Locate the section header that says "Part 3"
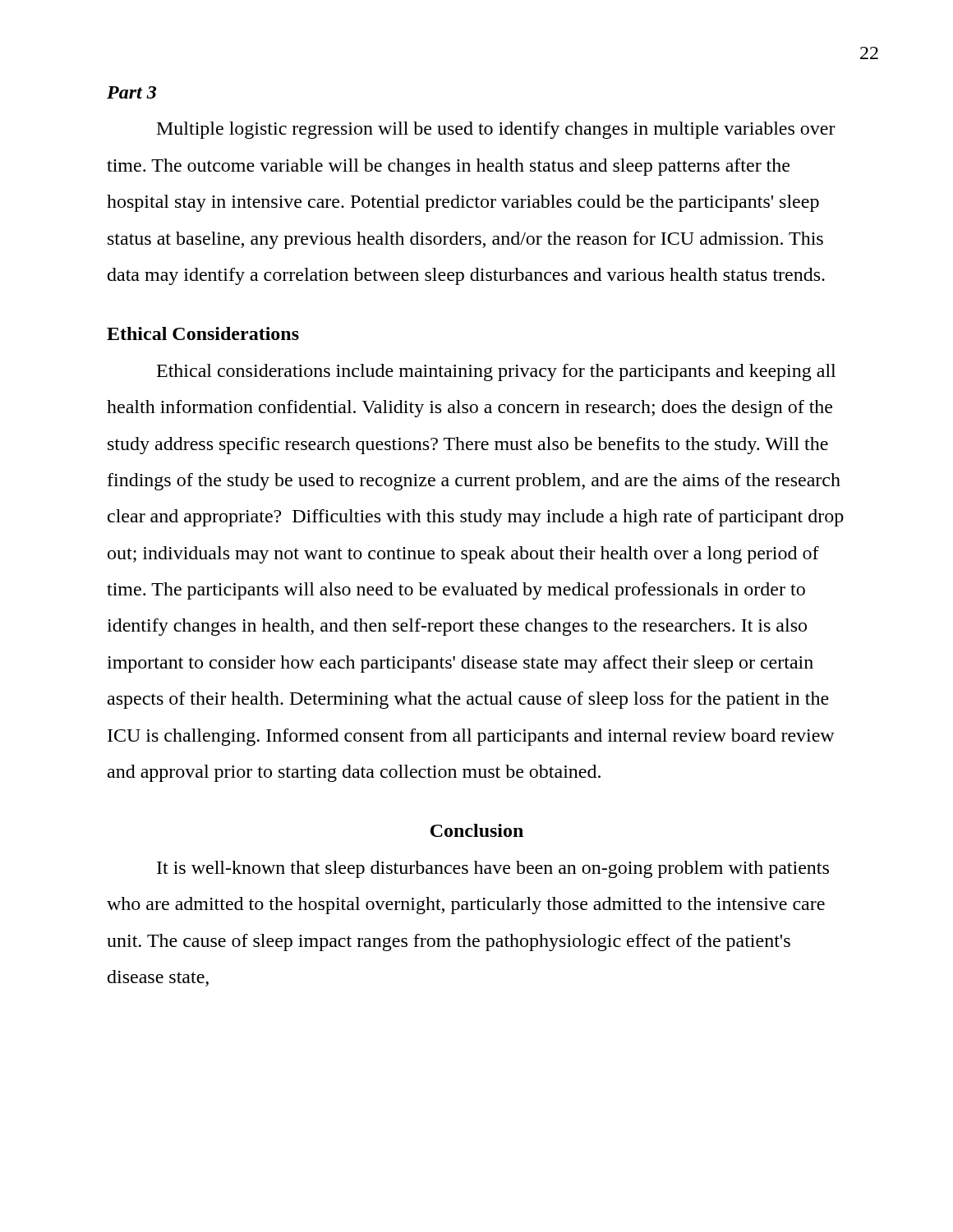The width and height of the screenshot is (953, 1232). [132, 92]
